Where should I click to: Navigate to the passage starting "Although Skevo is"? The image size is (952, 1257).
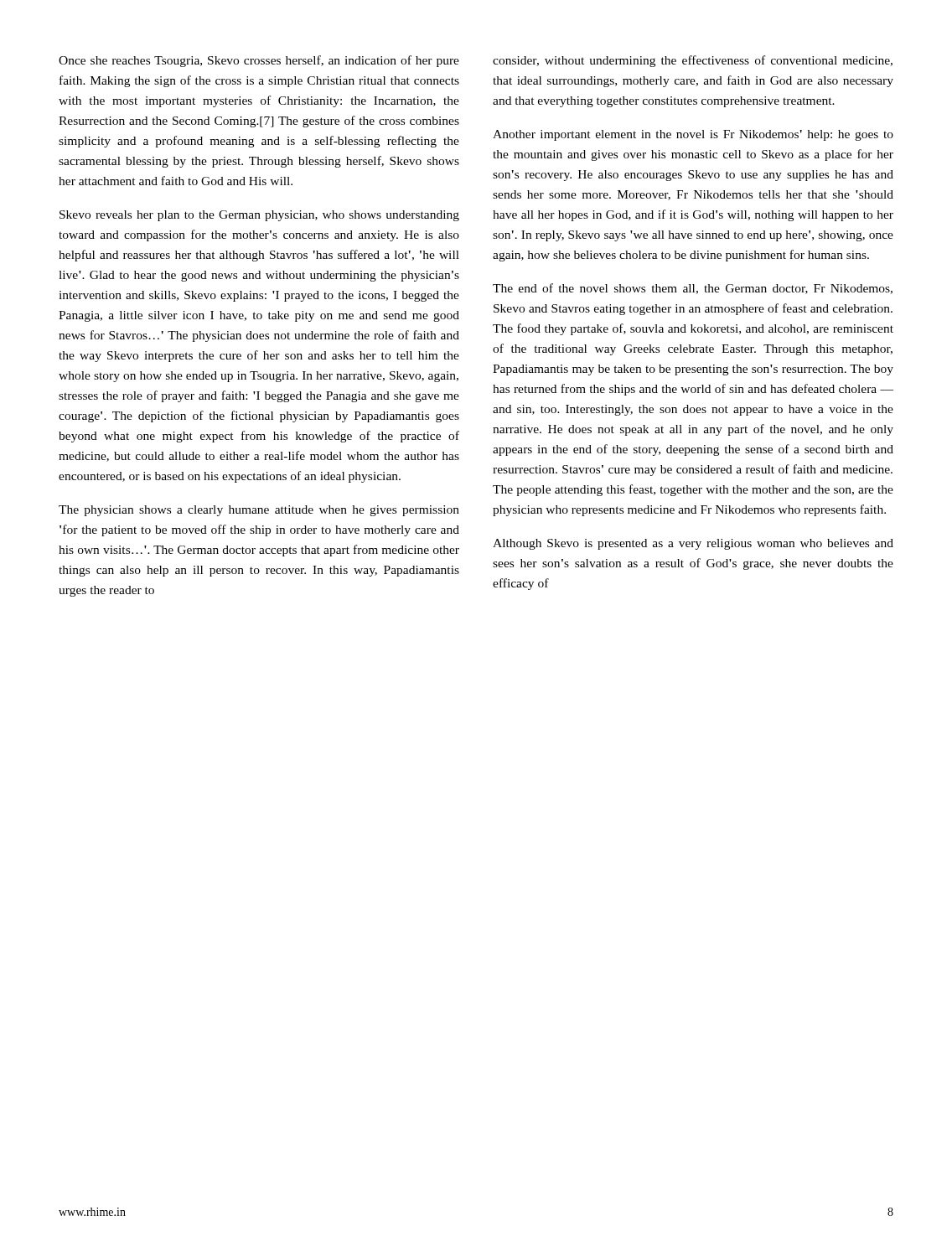tap(693, 563)
